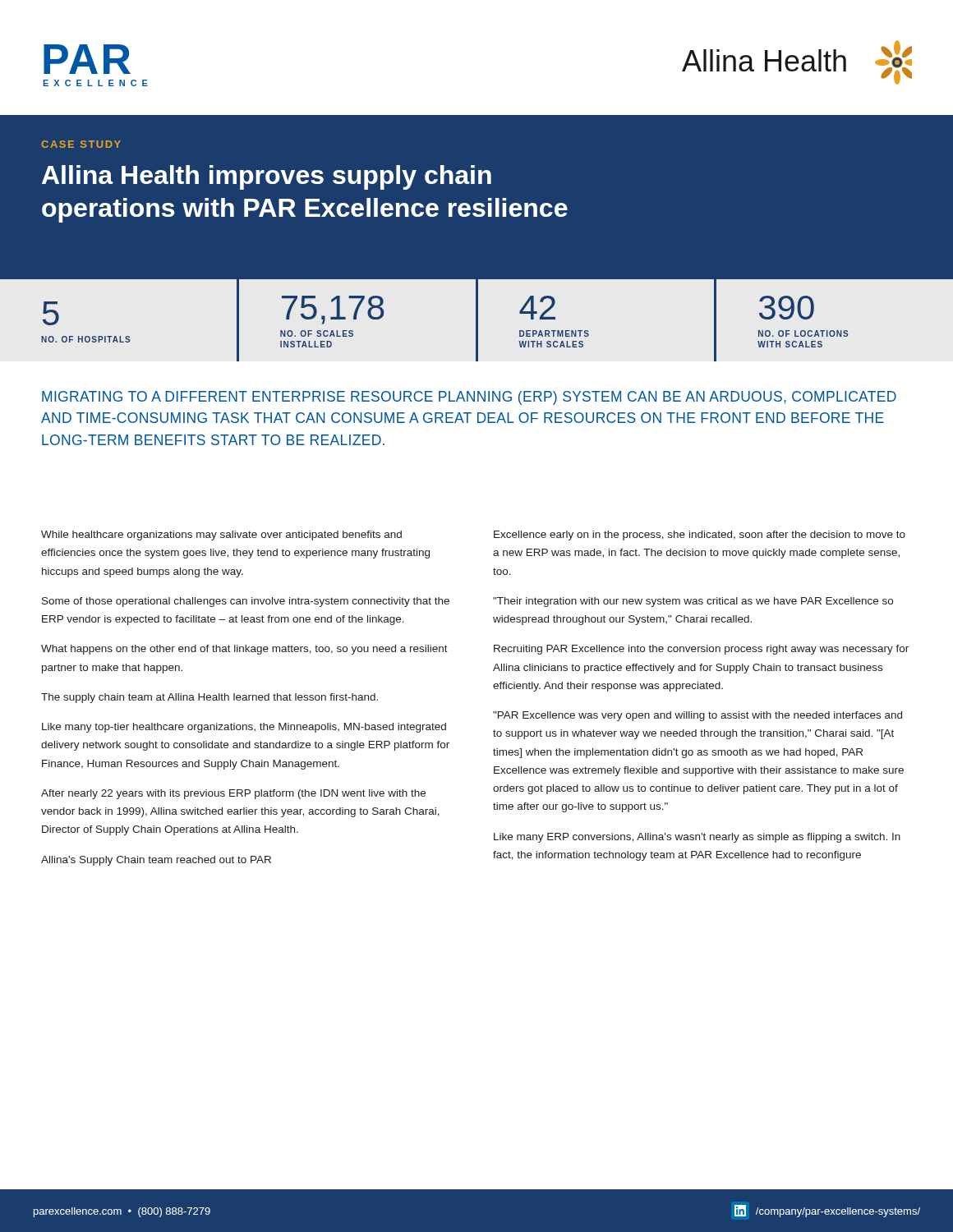The image size is (953, 1232).
Task: Select the text block starting "Some of those operational challenges can"
Action: pyautogui.click(x=245, y=610)
